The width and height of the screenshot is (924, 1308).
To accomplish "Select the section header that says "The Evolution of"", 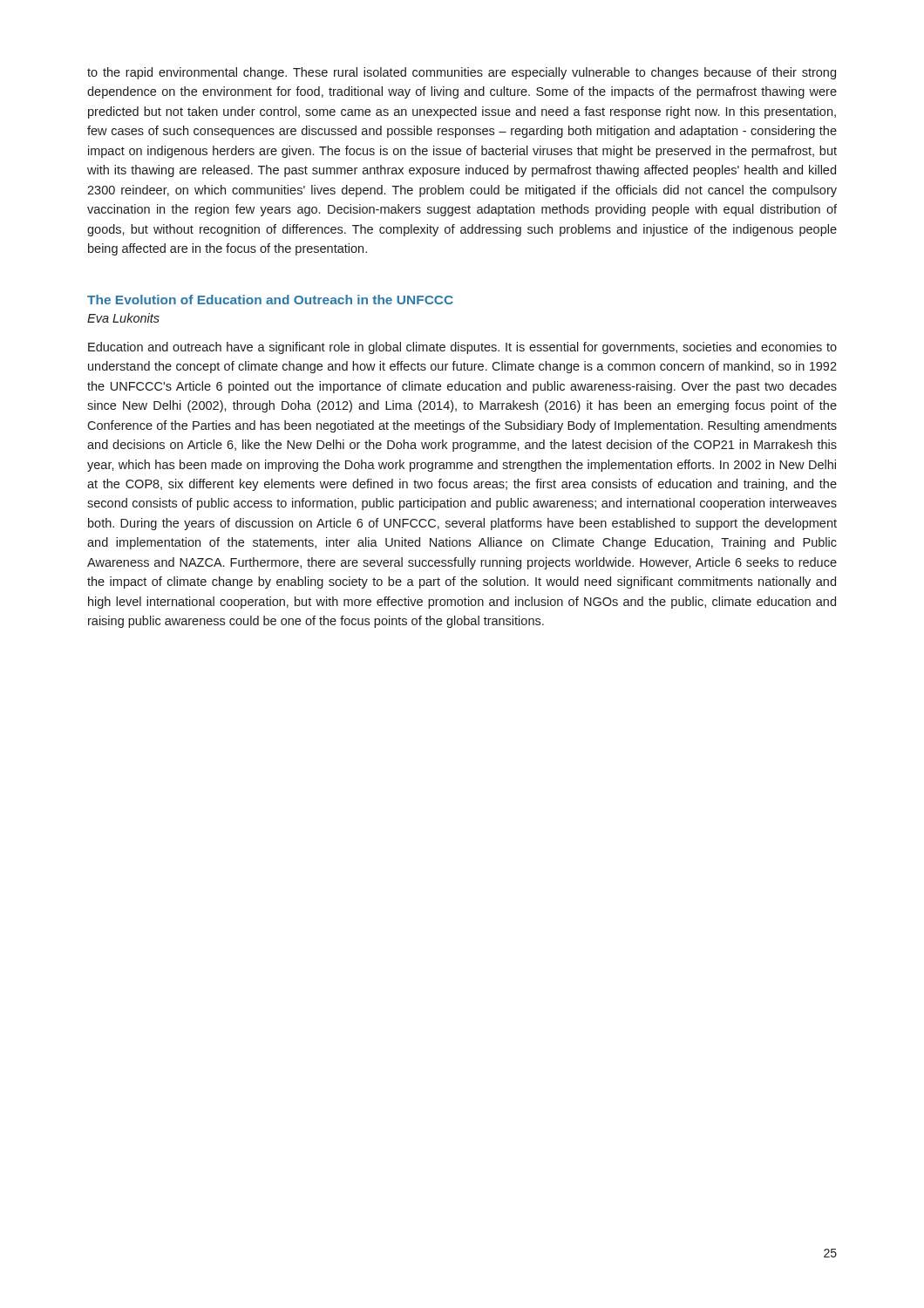I will pyautogui.click(x=270, y=299).
